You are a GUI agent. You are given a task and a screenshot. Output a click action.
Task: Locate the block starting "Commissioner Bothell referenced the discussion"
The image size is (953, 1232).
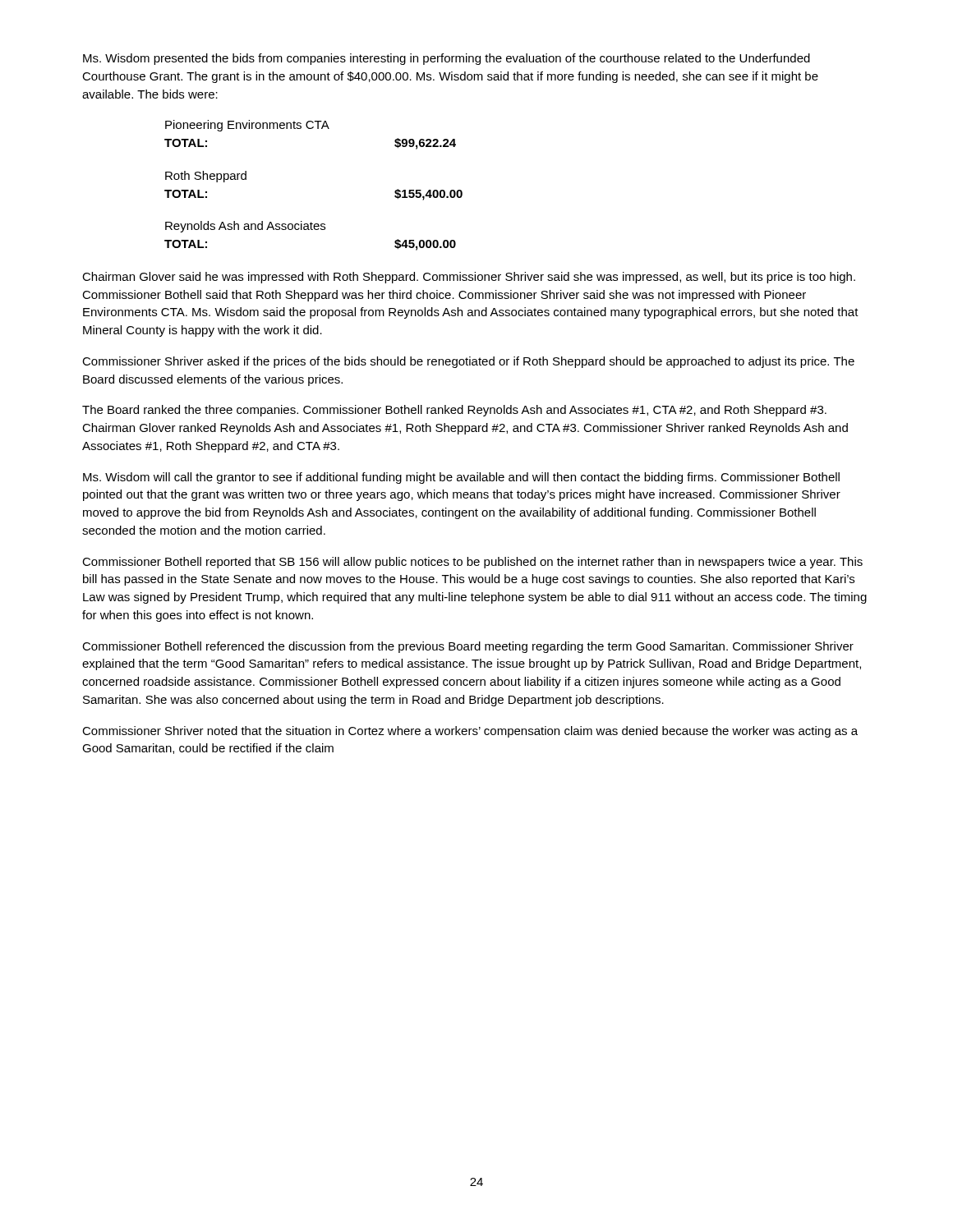coord(472,672)
